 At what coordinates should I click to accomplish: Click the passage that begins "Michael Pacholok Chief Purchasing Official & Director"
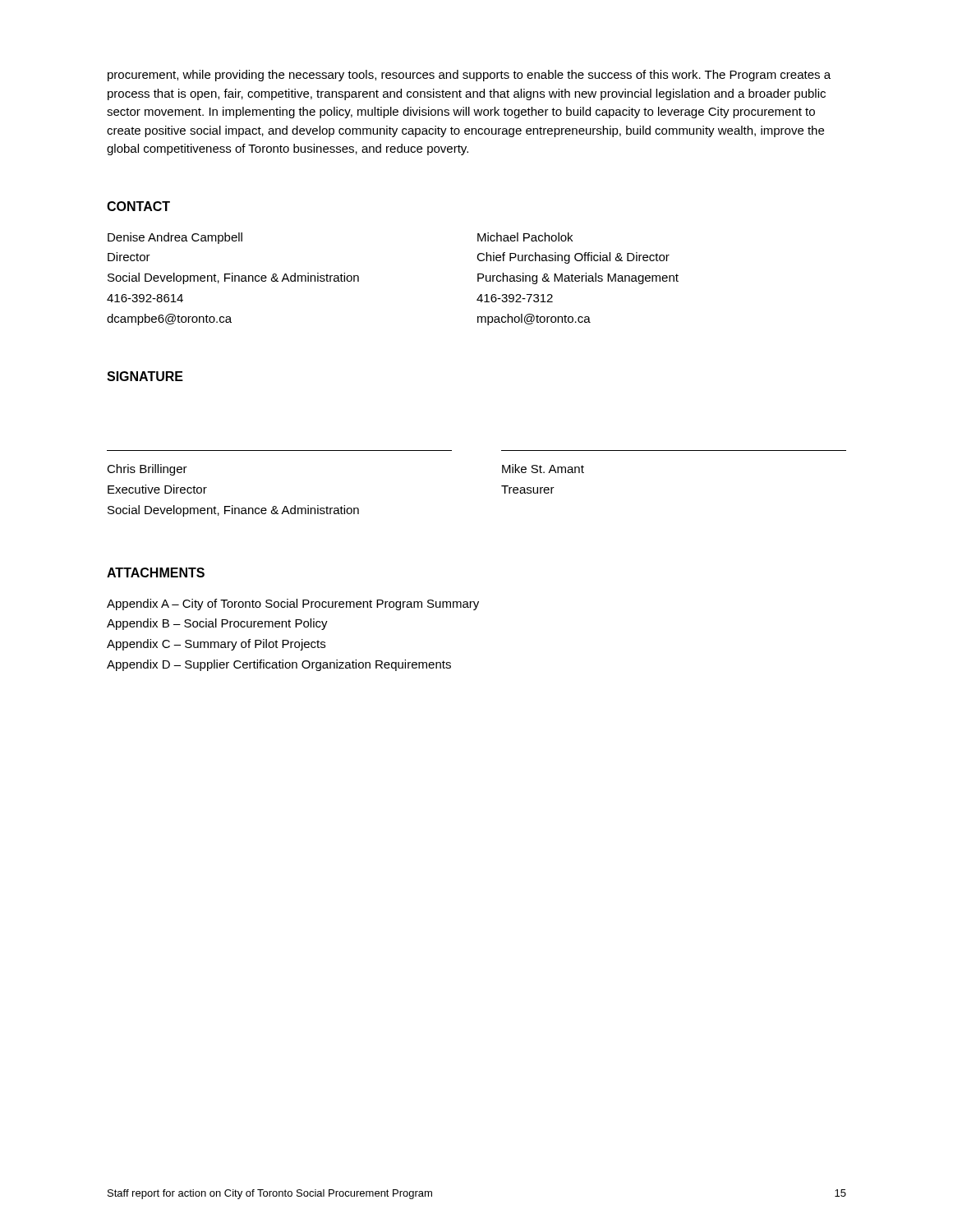click(578, 277)
